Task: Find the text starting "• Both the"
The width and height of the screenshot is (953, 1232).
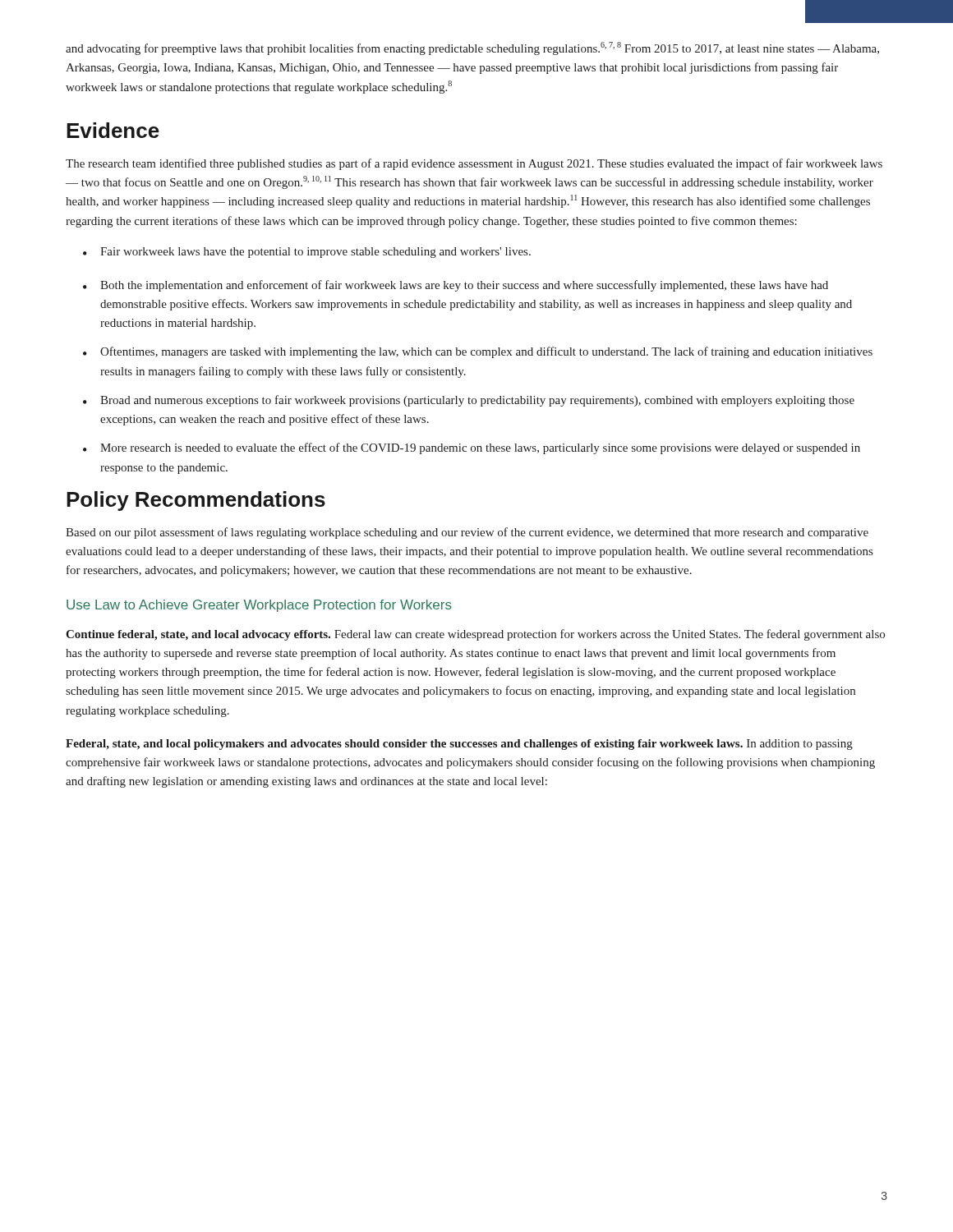Action: (485, 304)
